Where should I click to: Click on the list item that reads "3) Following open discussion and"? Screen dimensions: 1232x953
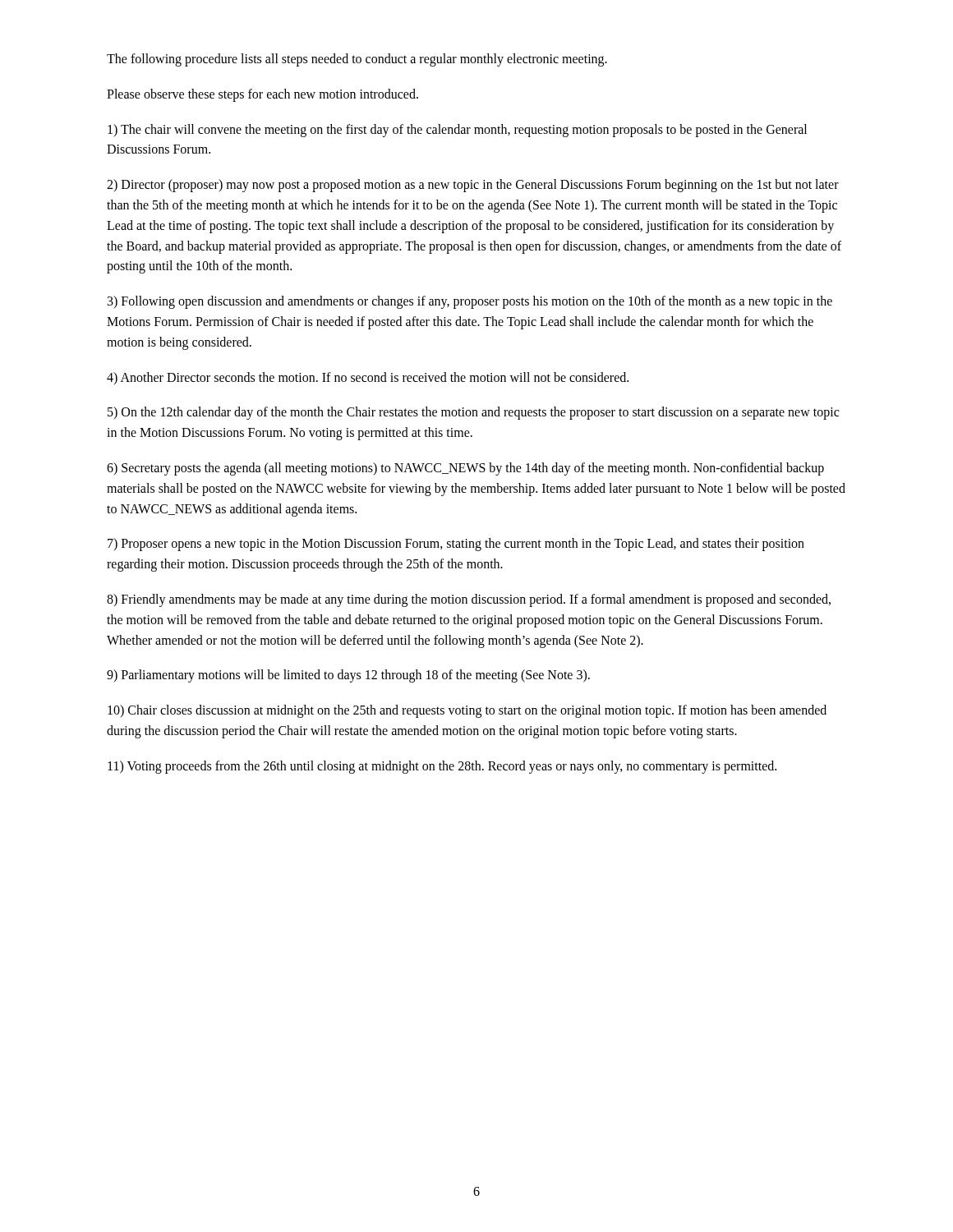470,322
